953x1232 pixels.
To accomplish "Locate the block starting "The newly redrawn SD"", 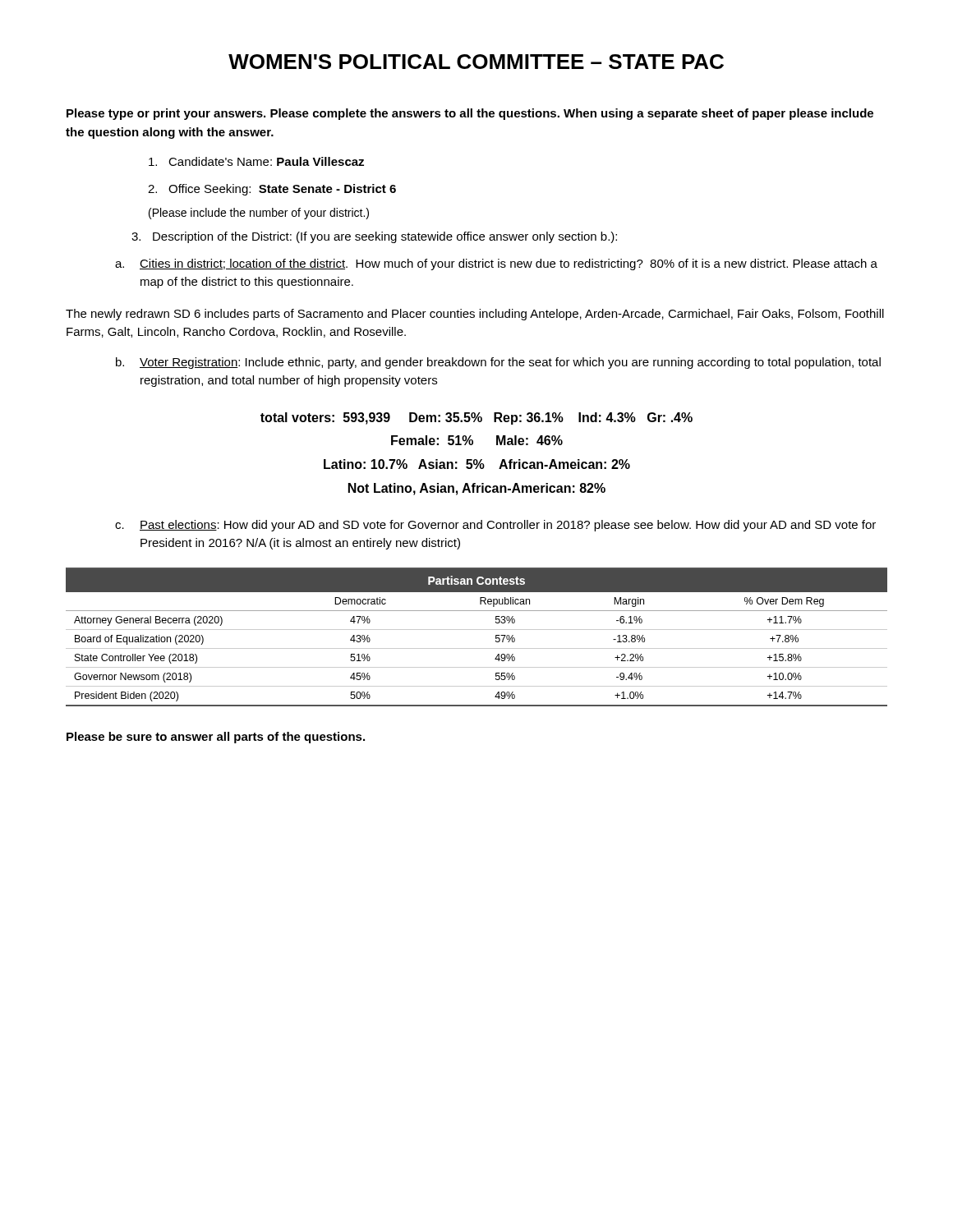I will coord(475,322).
